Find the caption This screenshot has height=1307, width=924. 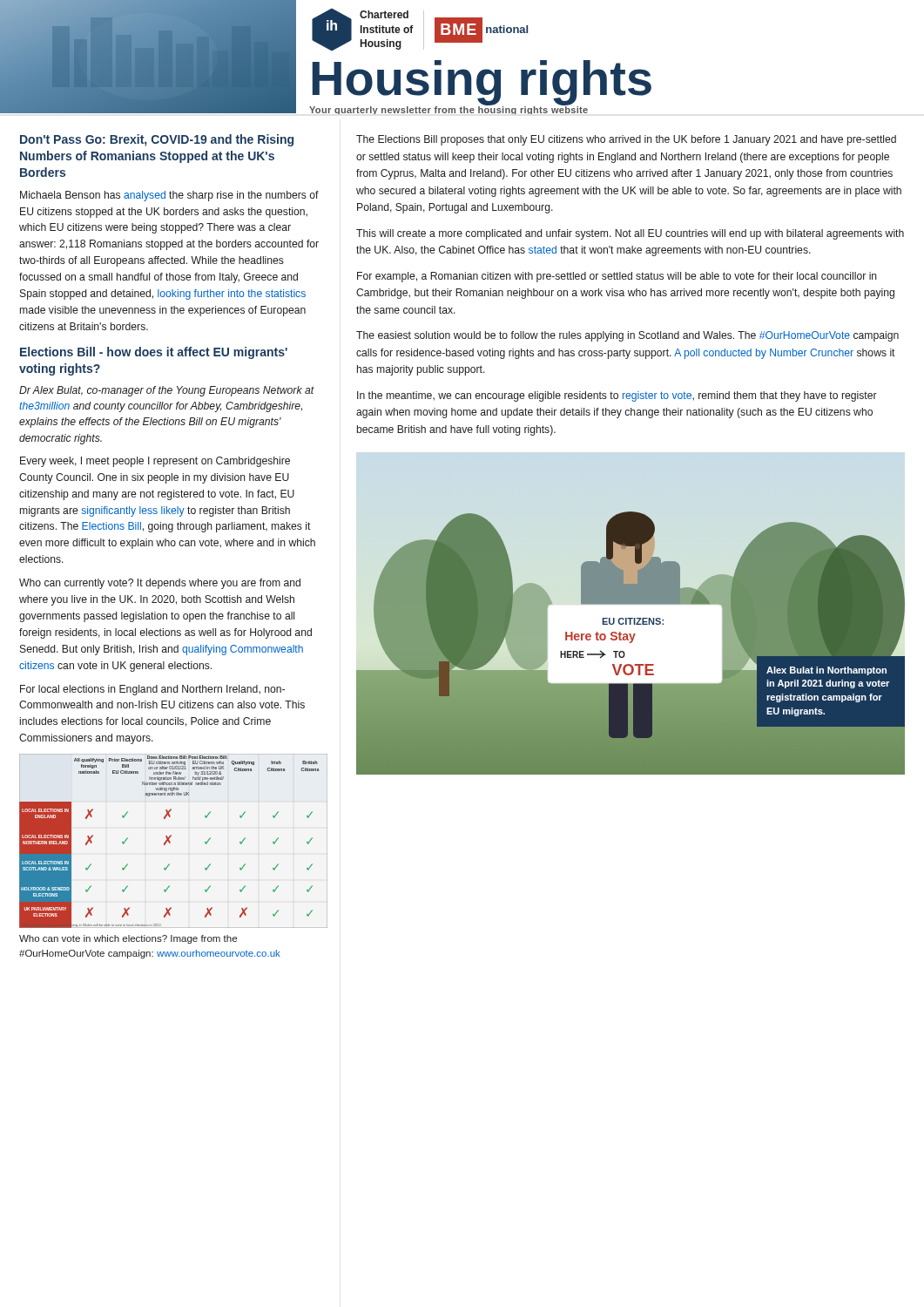click(x=172, y=946)
